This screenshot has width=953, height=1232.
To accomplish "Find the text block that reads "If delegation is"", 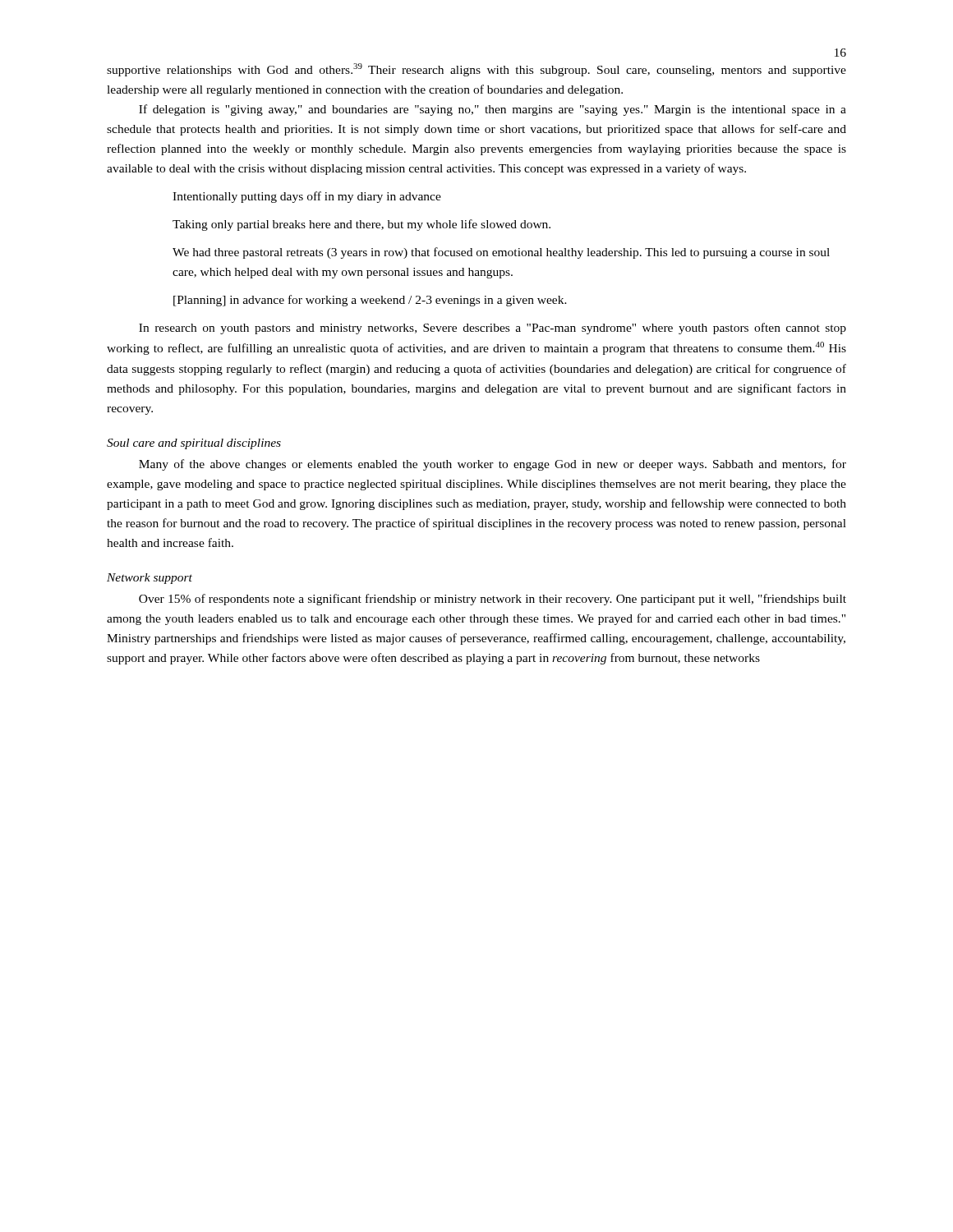I will (x=476, y=139).
